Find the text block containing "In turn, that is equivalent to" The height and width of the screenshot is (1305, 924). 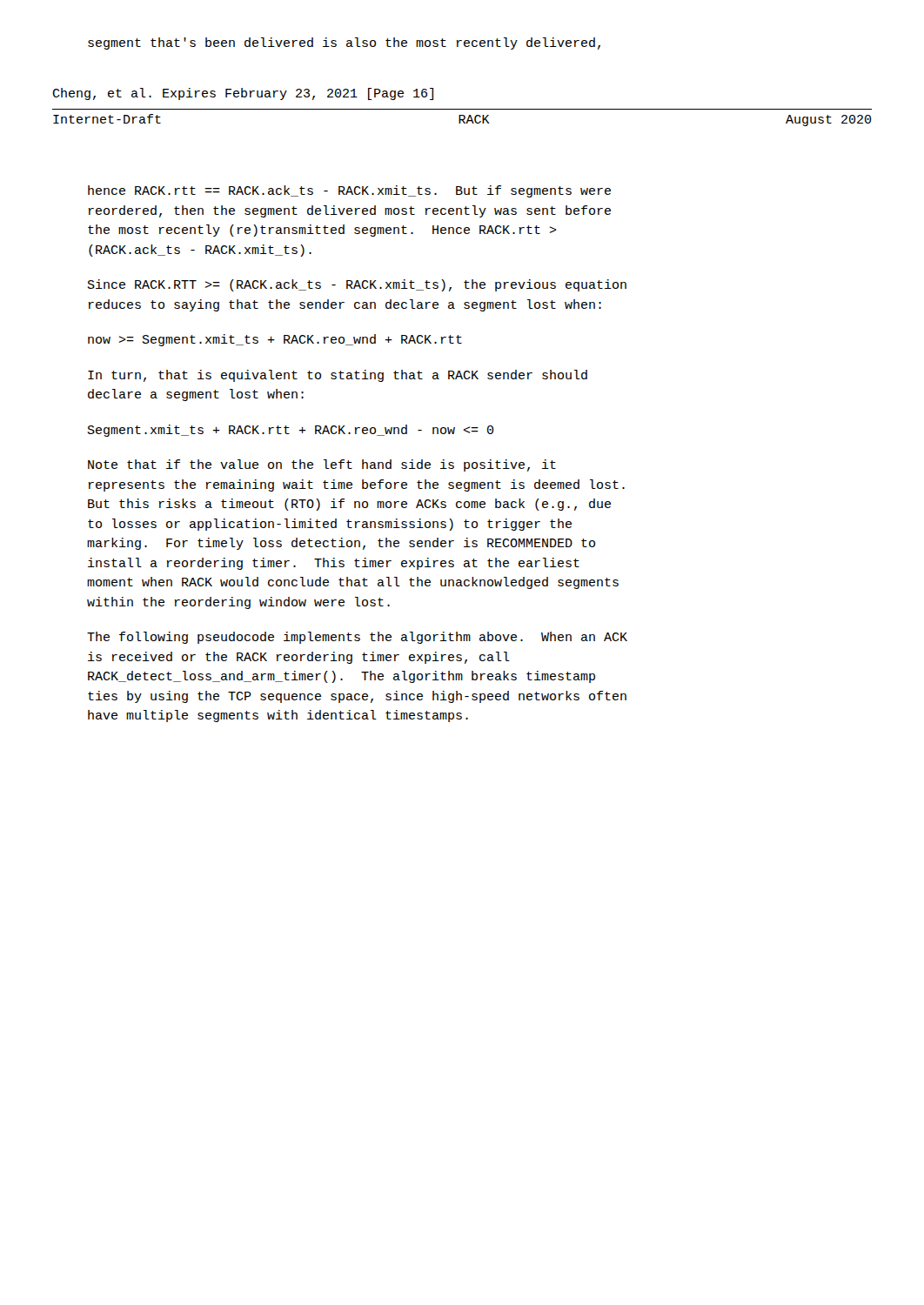pyautogui.click(x=338, y=386)
